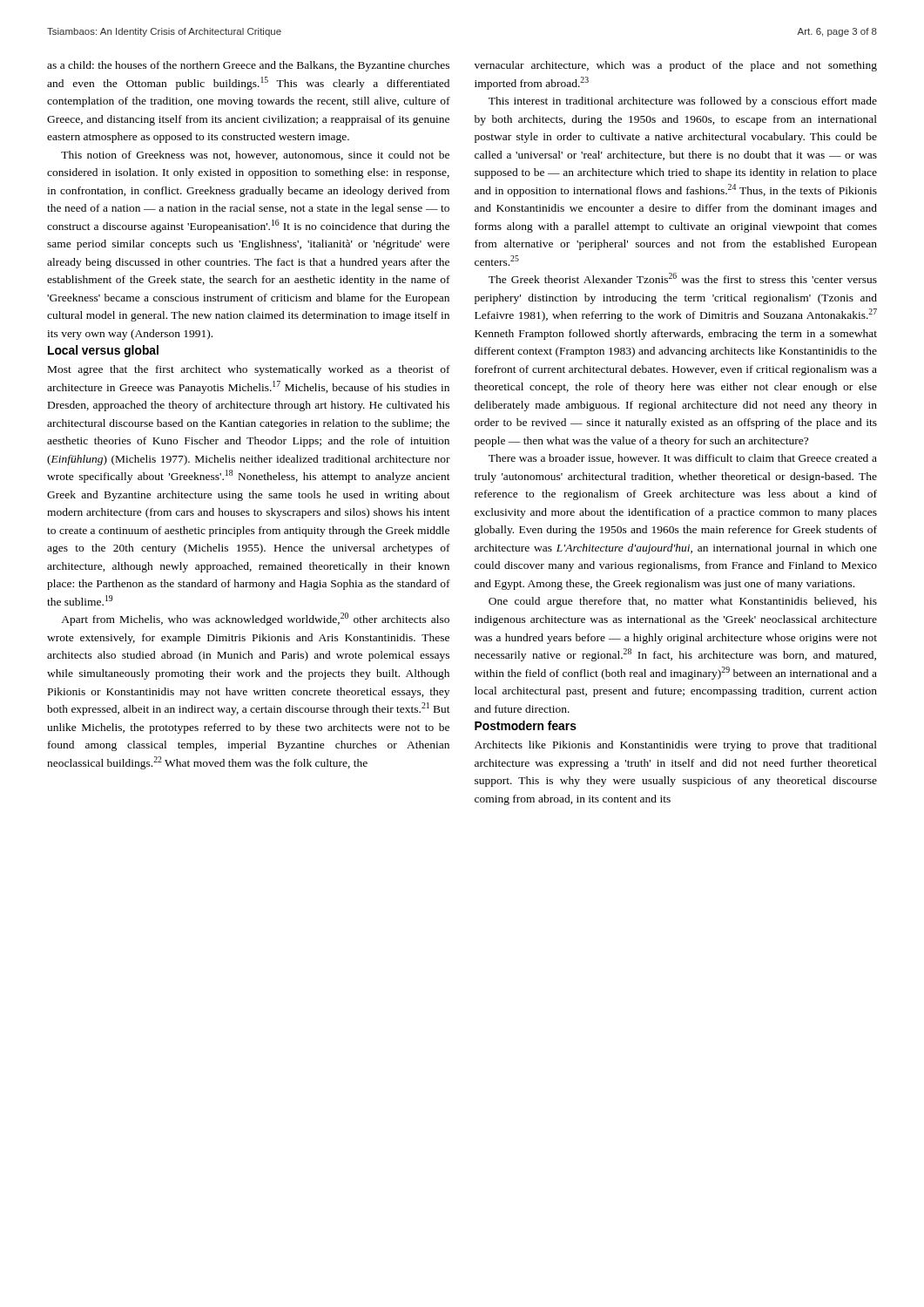Click on the text block that reads "There was a broader issue,"

[x=676, y=521]
